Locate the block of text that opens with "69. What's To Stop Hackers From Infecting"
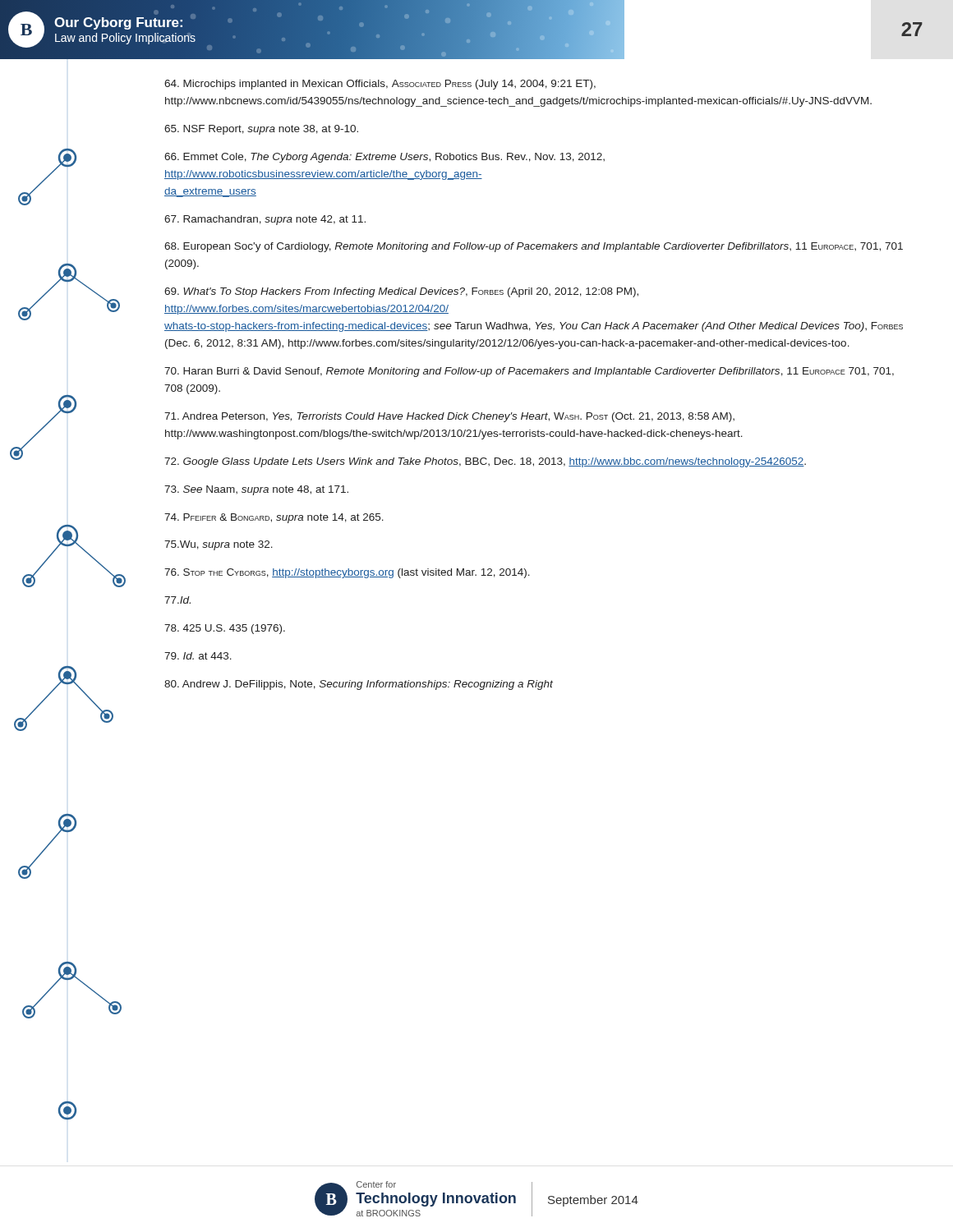953x1232 pixels. coord(534,317)
